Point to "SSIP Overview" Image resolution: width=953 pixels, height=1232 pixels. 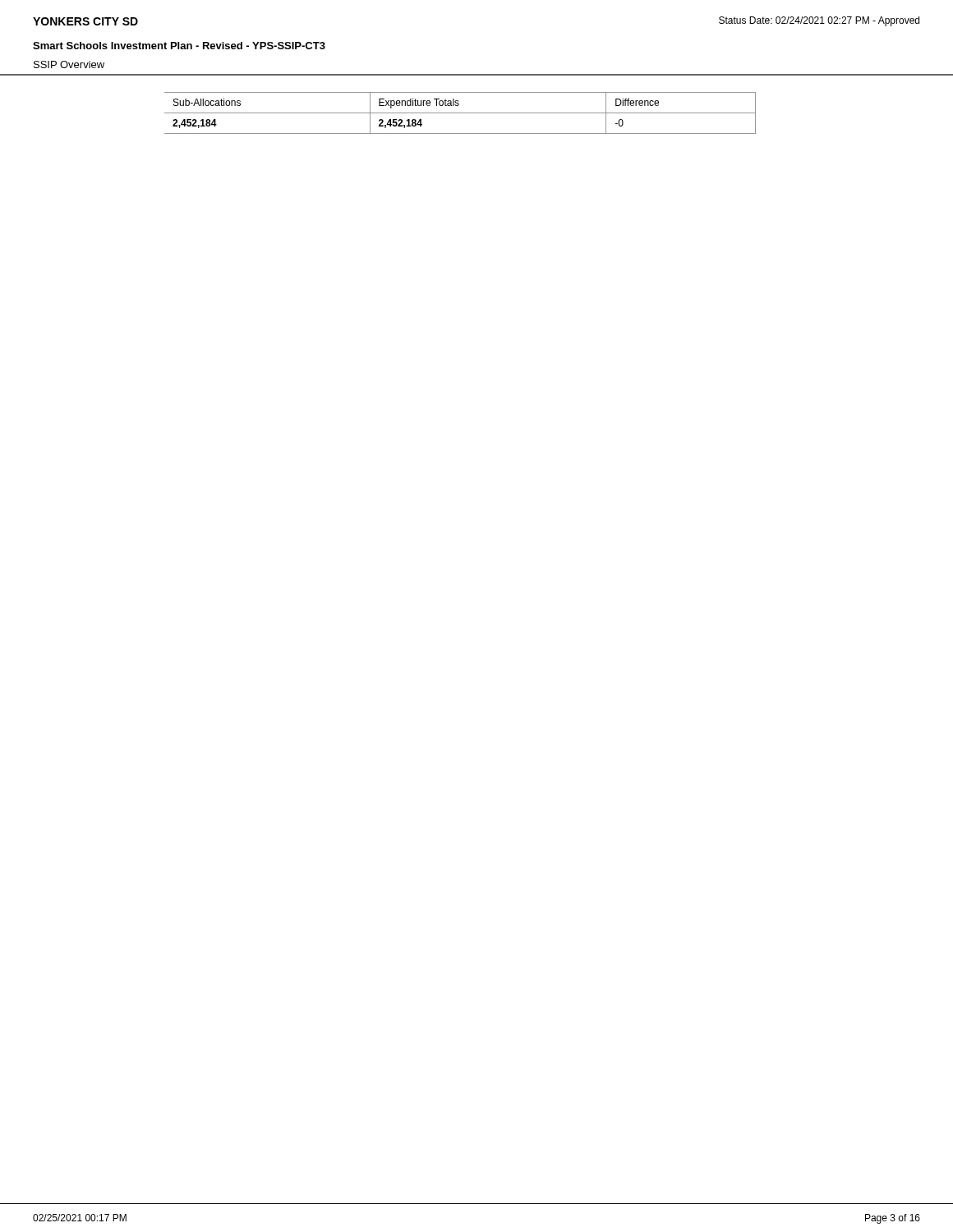coord(69,64)
